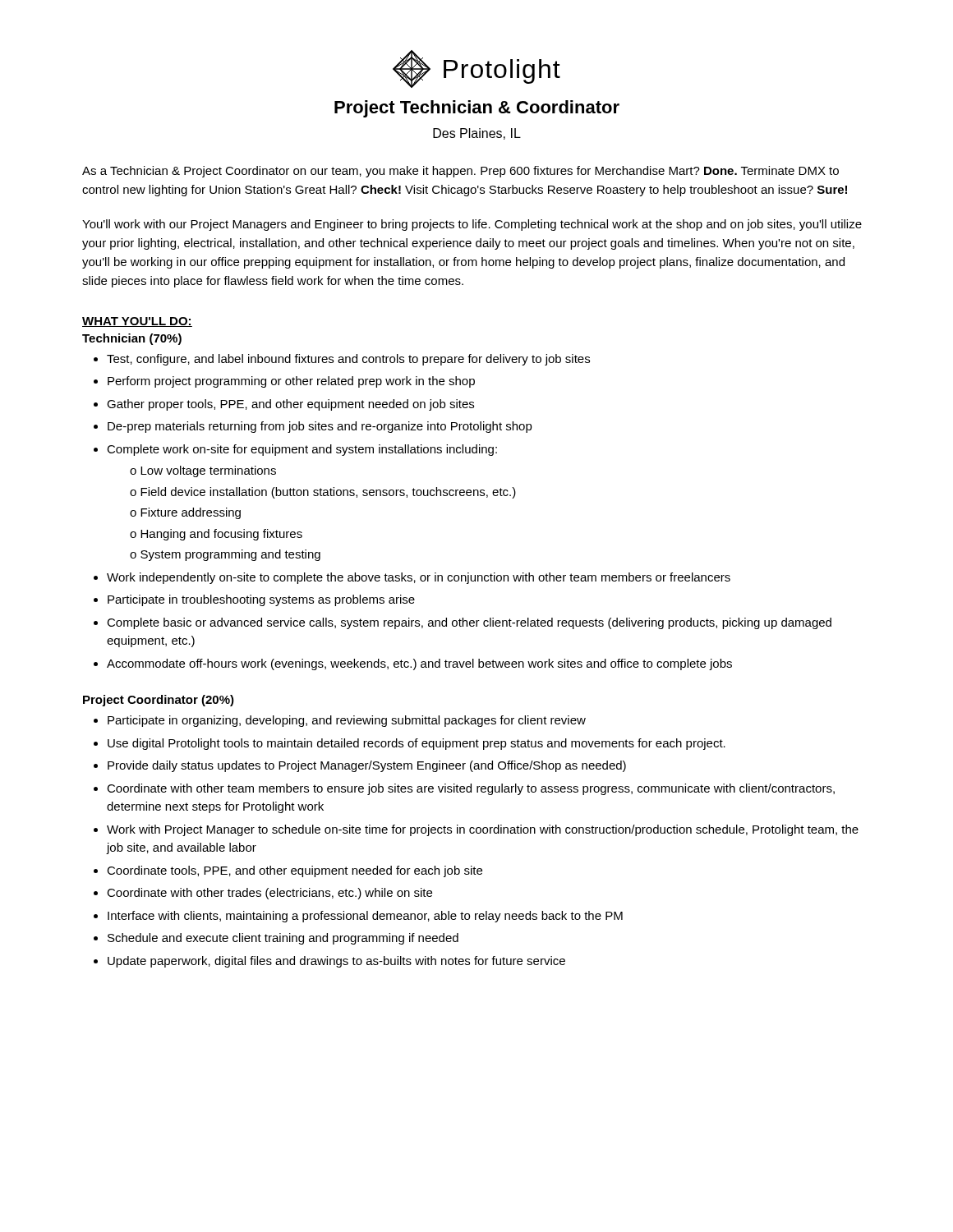Point to the passage starting "Perform project programming or other related"
This screenshot has height=1232, width=953.
click(x=291, y=381)
